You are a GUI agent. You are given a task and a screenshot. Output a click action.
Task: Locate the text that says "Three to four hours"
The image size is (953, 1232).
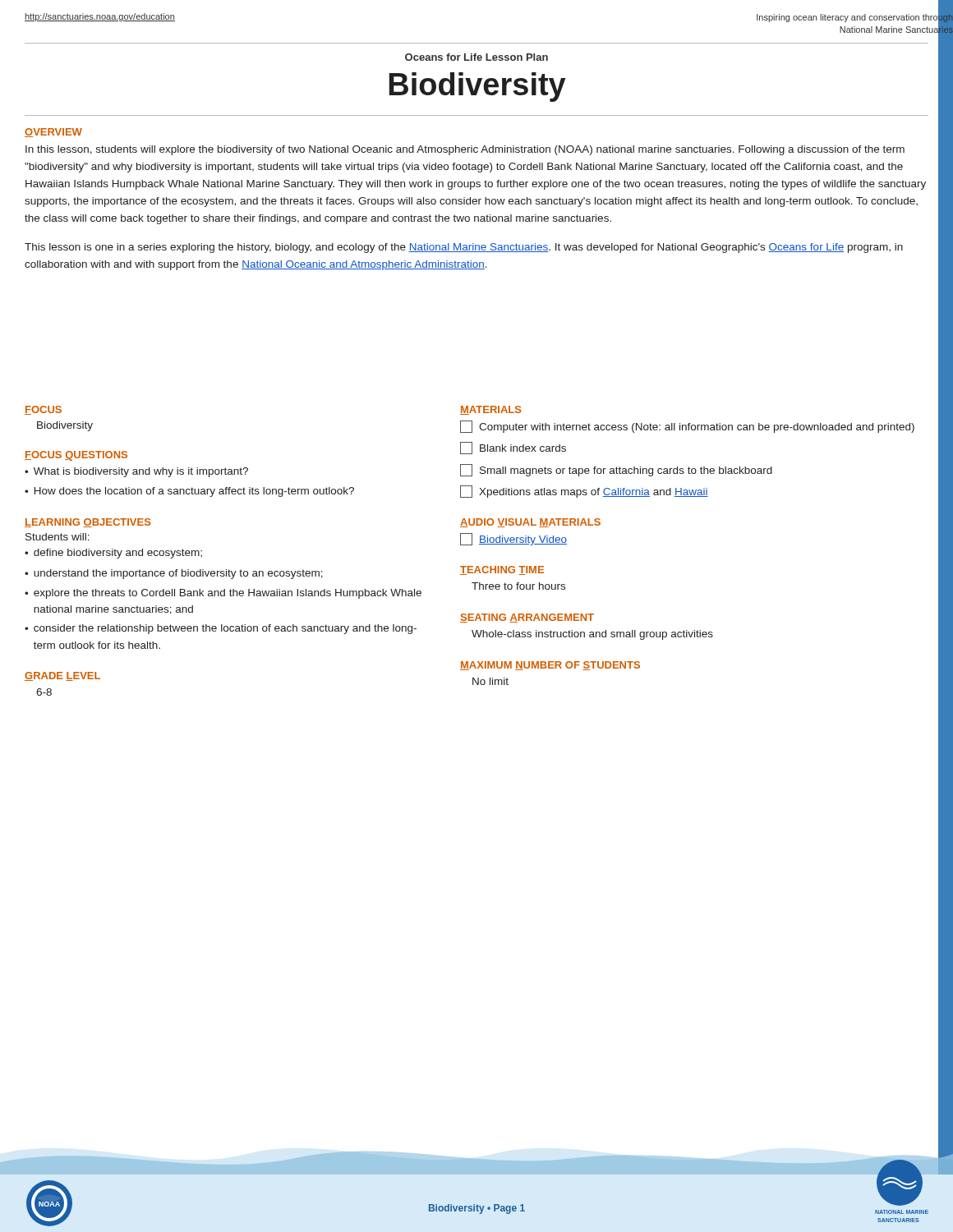click(x=519, y=586)
